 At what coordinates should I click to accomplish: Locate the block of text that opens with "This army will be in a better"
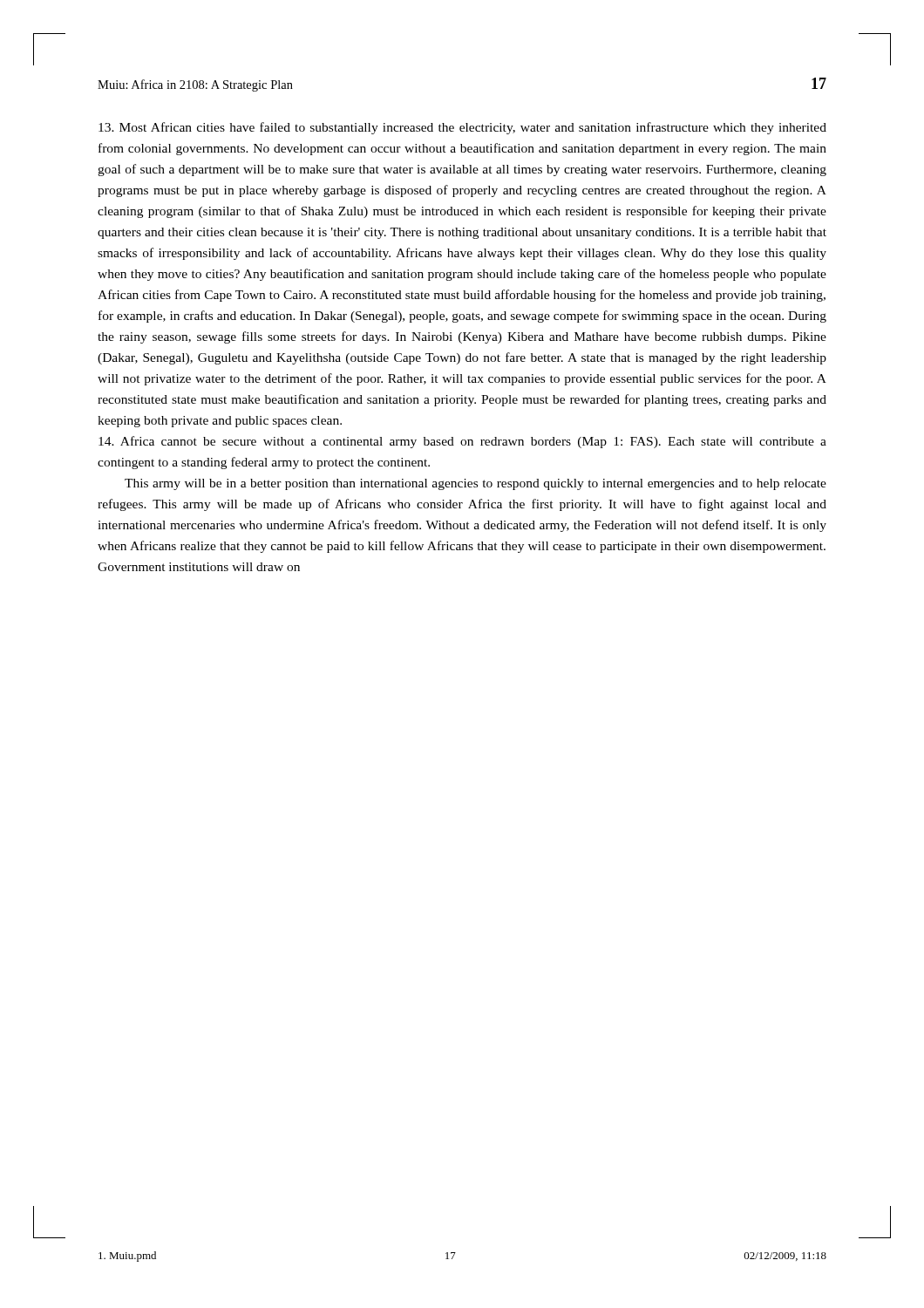click(462, 525)
